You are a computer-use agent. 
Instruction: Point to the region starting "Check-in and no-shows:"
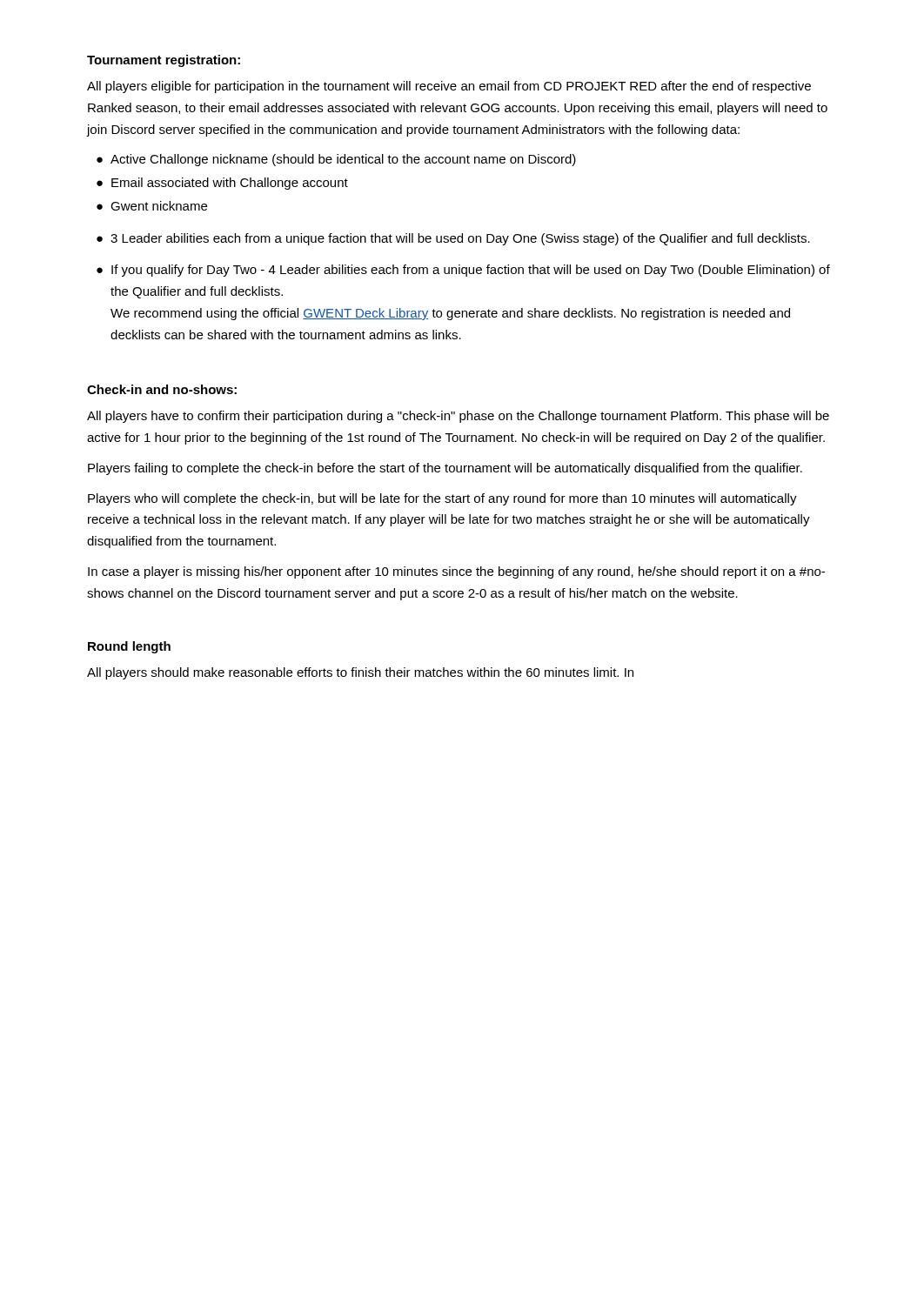pos(162,390)
